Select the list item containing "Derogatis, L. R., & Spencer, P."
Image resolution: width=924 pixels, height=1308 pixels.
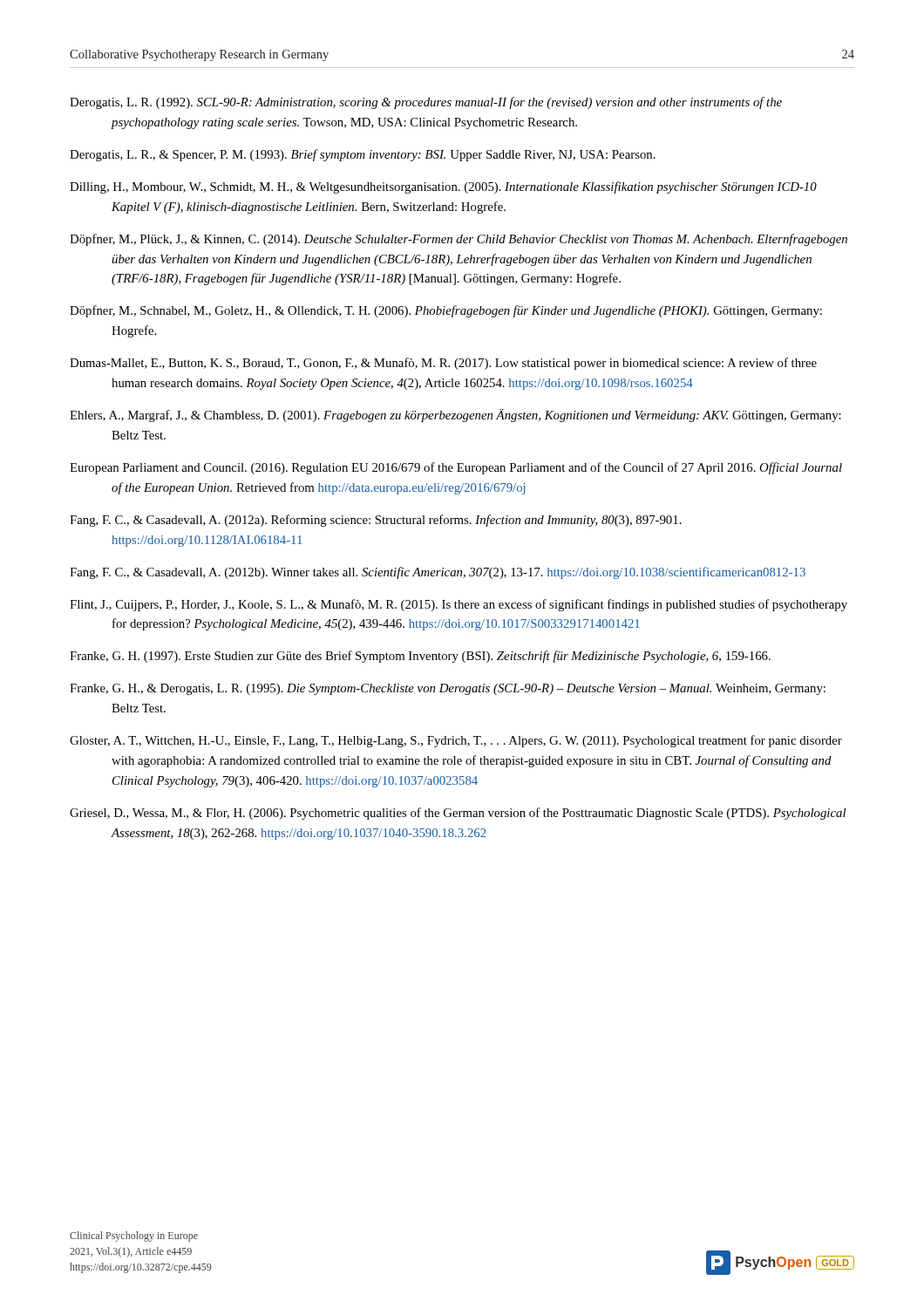click(363, 154)
